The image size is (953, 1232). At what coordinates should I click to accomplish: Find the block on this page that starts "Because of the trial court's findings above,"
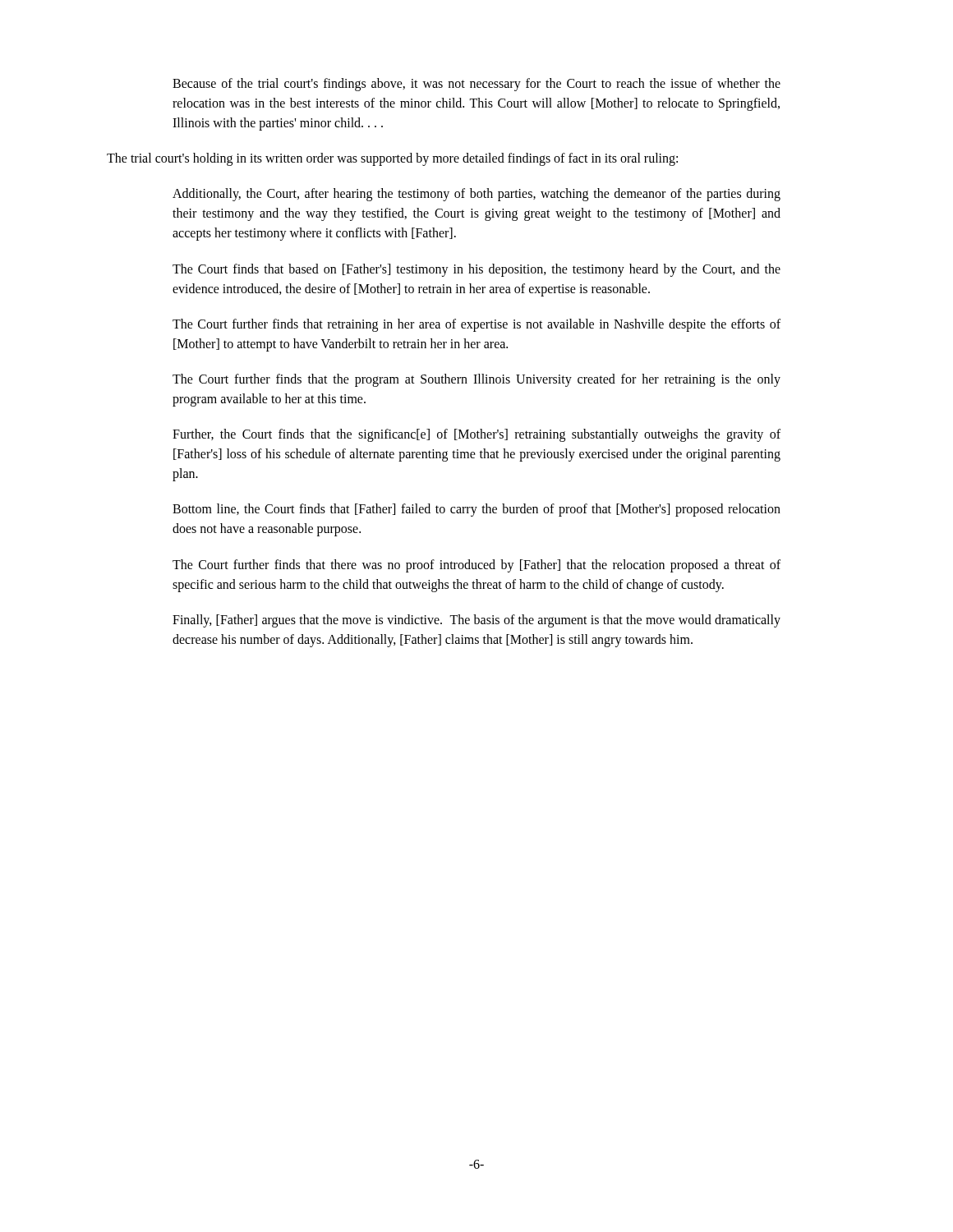[x=476, y=103]
